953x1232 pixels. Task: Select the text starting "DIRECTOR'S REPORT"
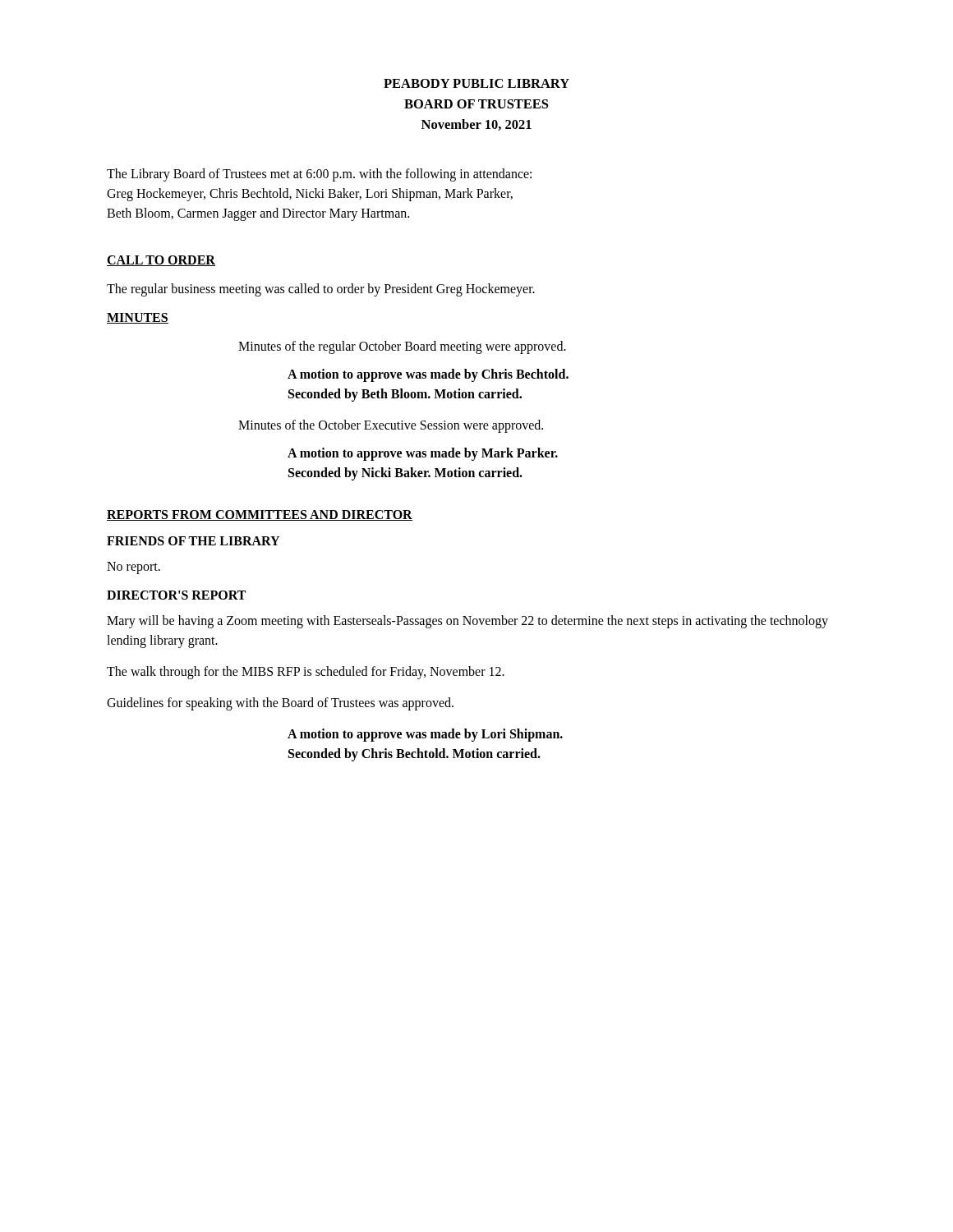coord(176,595)
